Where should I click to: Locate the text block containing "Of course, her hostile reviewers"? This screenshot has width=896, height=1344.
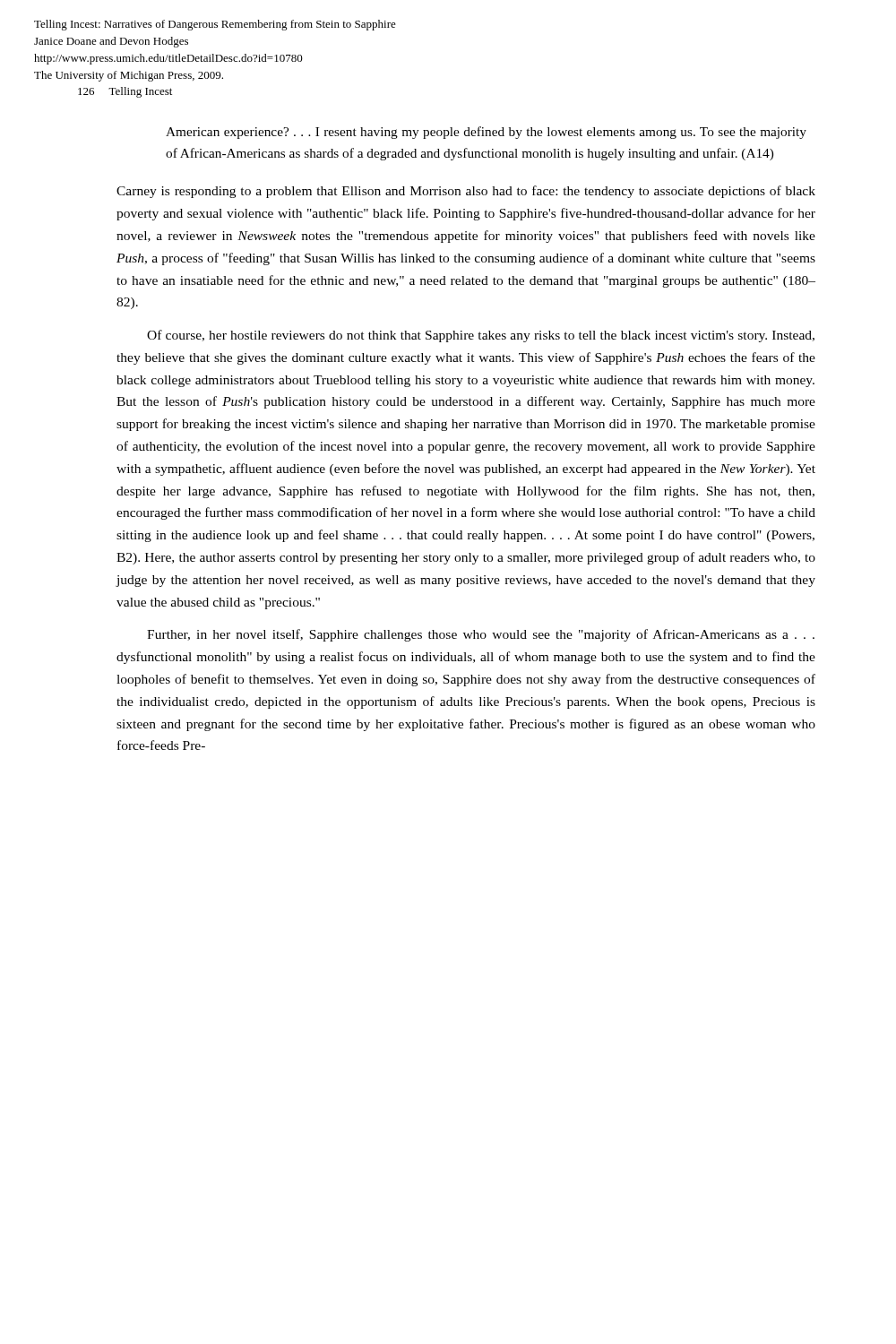pyautogui.click(x=466, y=469)
